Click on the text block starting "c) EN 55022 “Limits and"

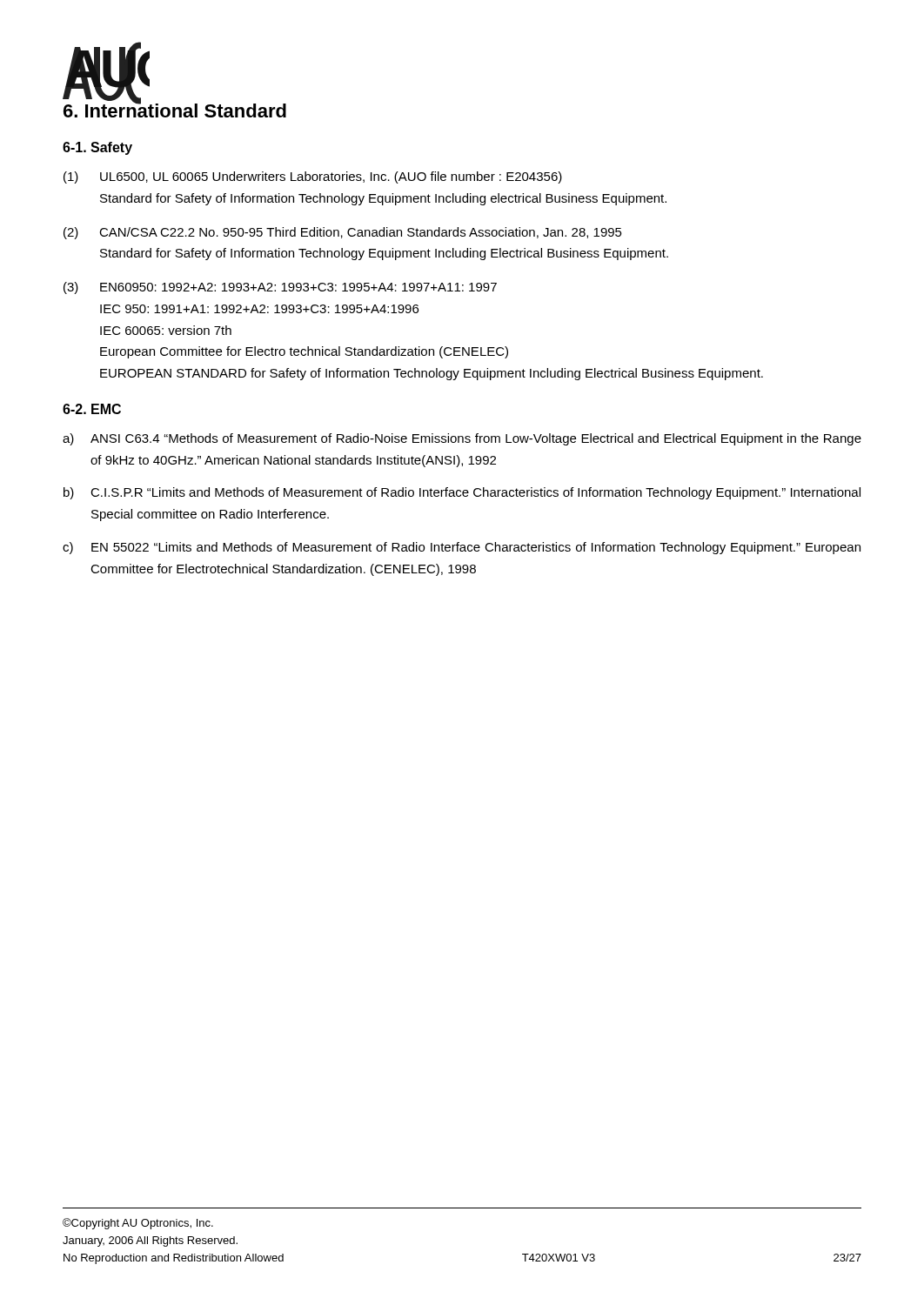coord(462,558)
